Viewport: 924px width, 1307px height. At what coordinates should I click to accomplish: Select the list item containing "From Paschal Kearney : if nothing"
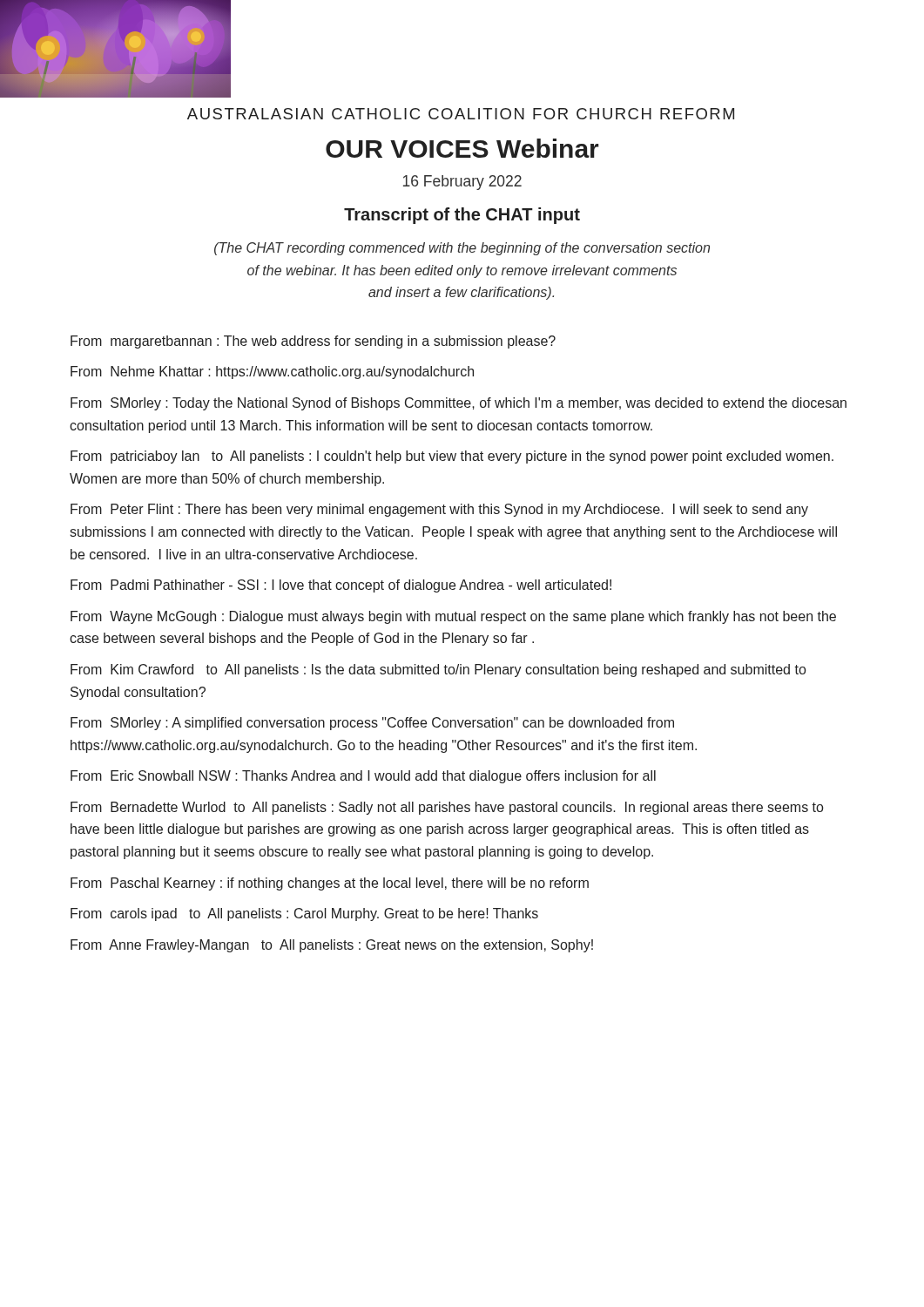pyautogui.click(x=329, y=883)
